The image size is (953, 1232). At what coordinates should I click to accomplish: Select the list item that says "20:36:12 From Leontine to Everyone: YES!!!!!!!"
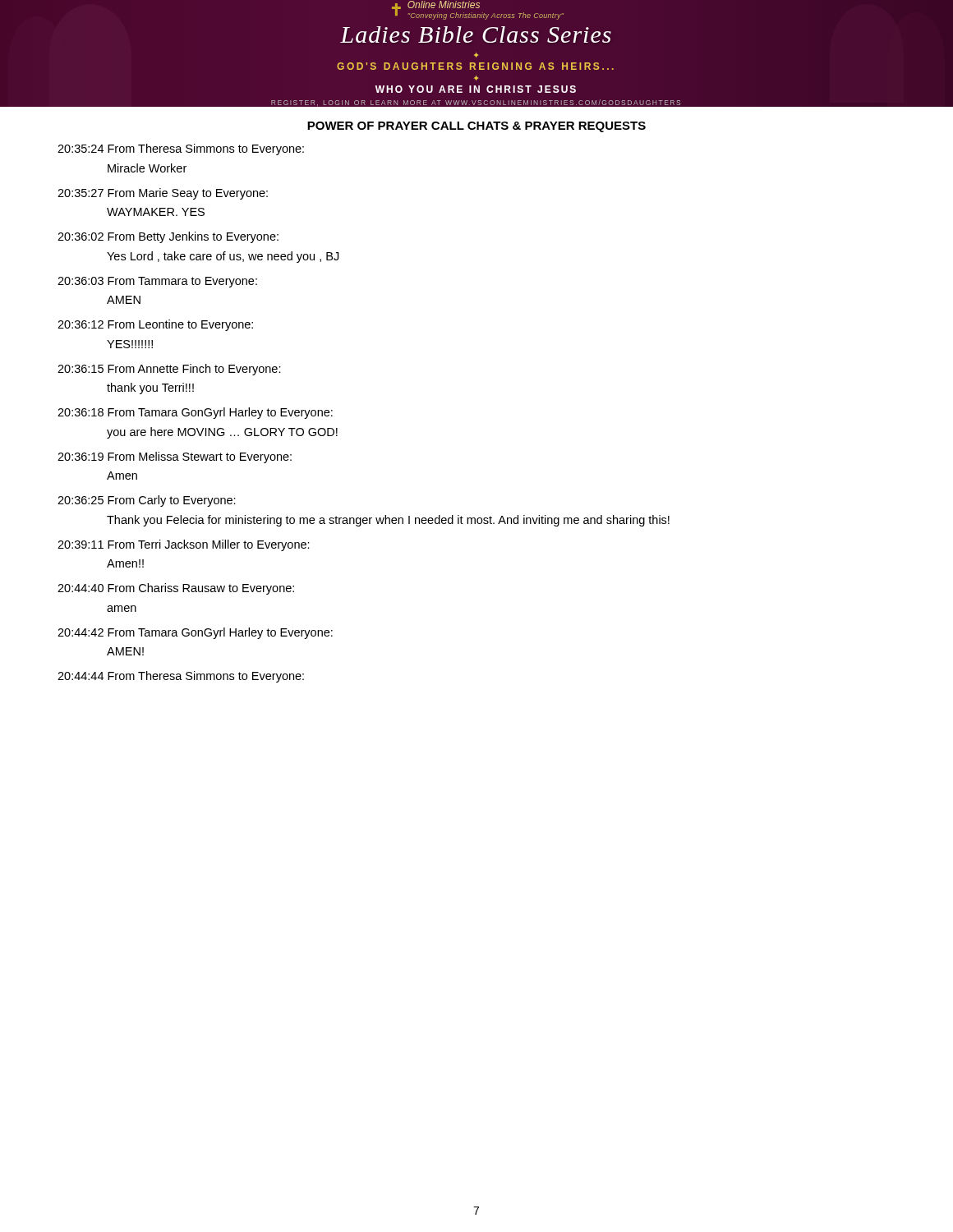[x=155, y=325]
